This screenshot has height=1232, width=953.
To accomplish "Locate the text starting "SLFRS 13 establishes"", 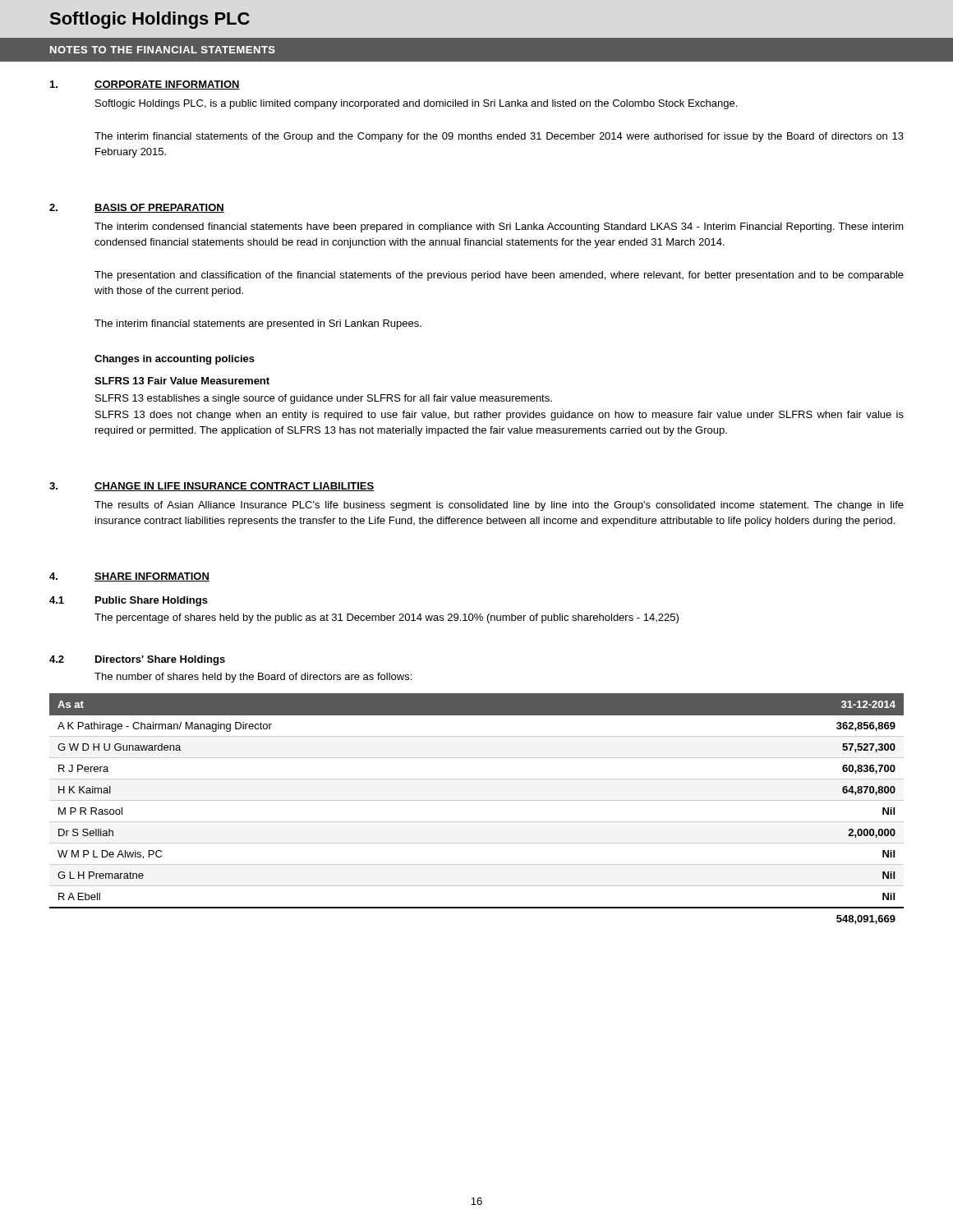I will pos(499,414).
